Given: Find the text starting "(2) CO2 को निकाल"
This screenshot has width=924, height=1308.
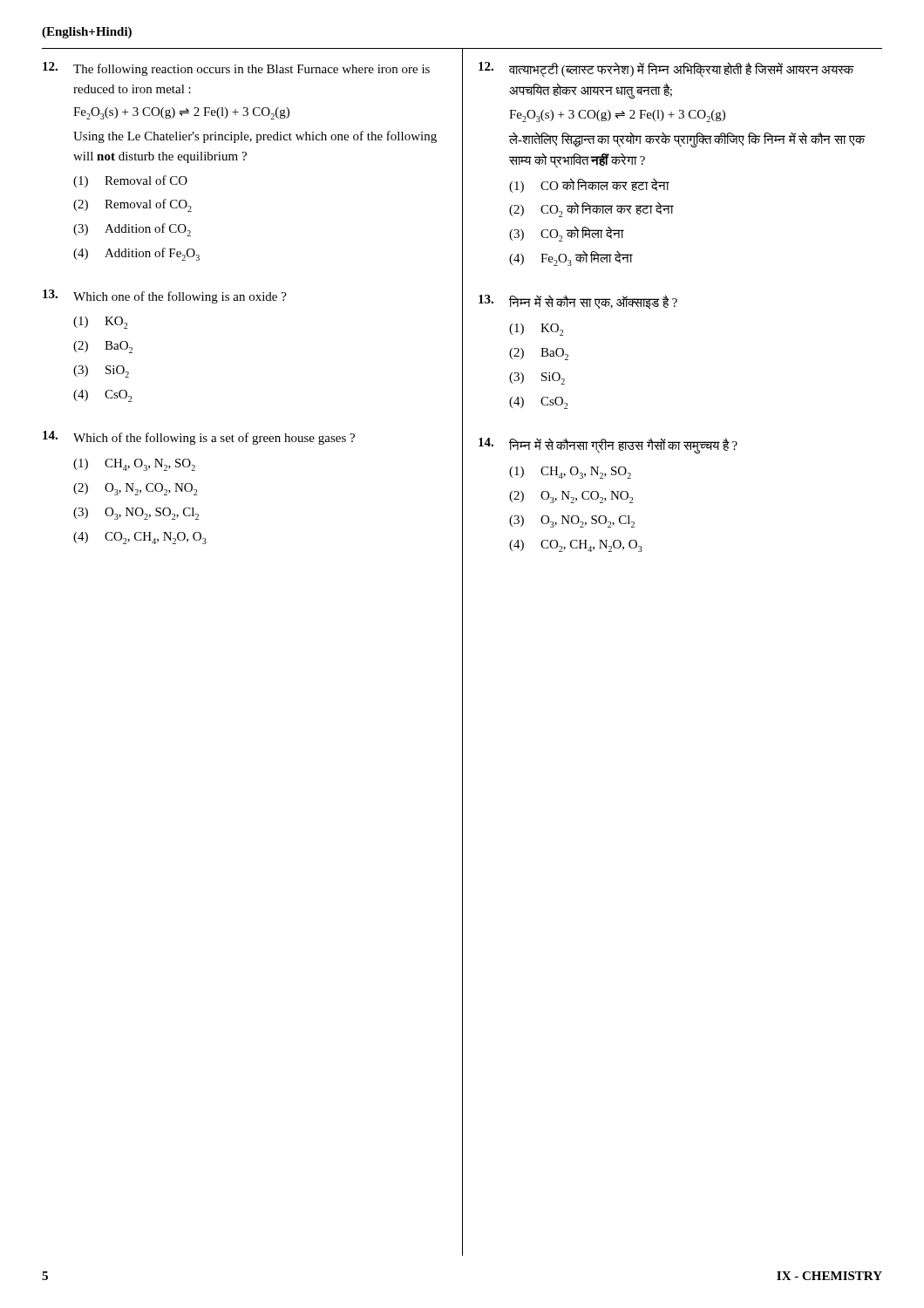Looking at the screenshot, I should [x=591, y=209].
